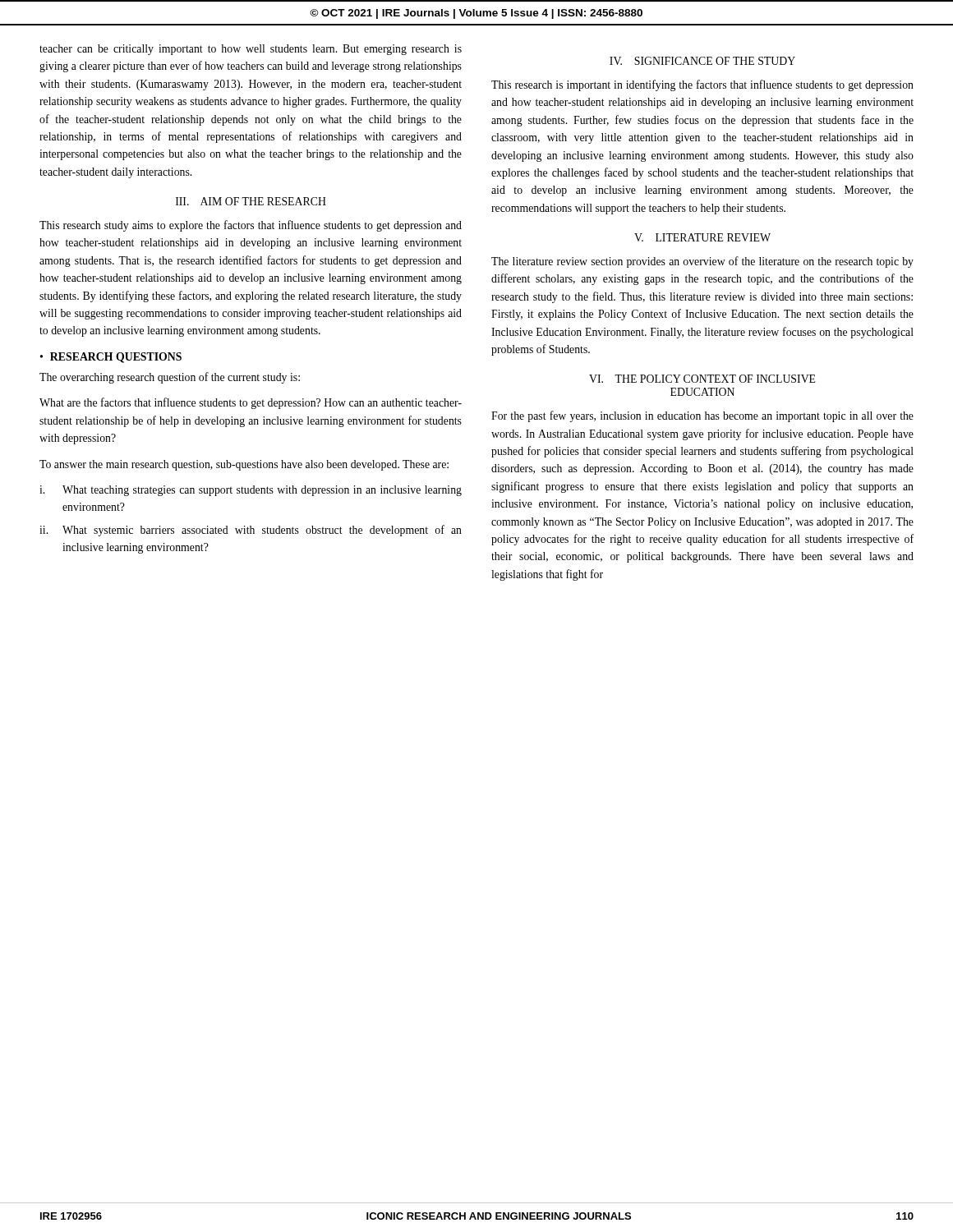The image size is (953, 1232).
Task: Select the passage starting "• RESEARCH QUESTIONS"
Action: [x=111, y=358]
